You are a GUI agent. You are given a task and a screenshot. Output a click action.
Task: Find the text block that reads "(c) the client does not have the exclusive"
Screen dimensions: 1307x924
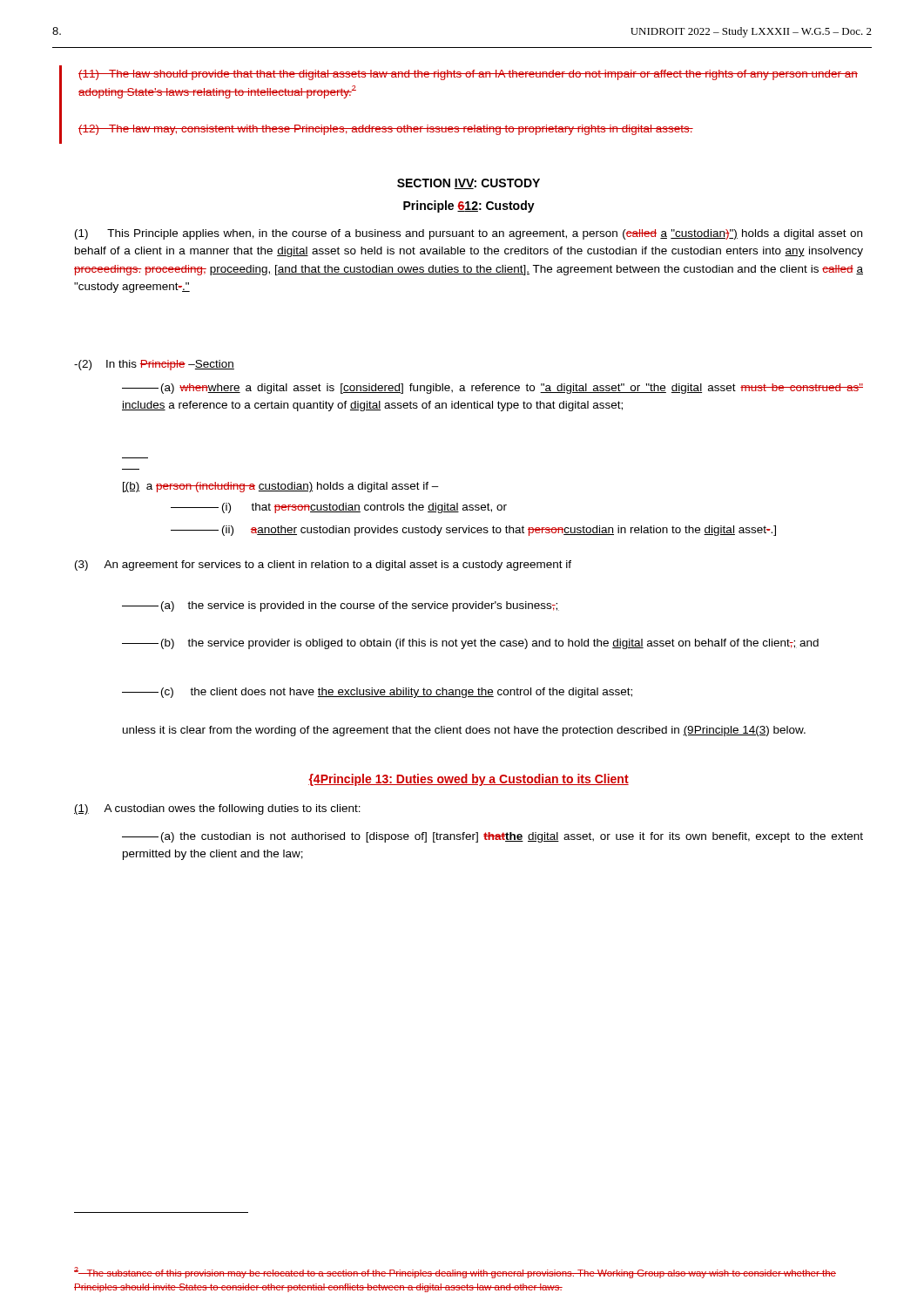tap(378, 691)
